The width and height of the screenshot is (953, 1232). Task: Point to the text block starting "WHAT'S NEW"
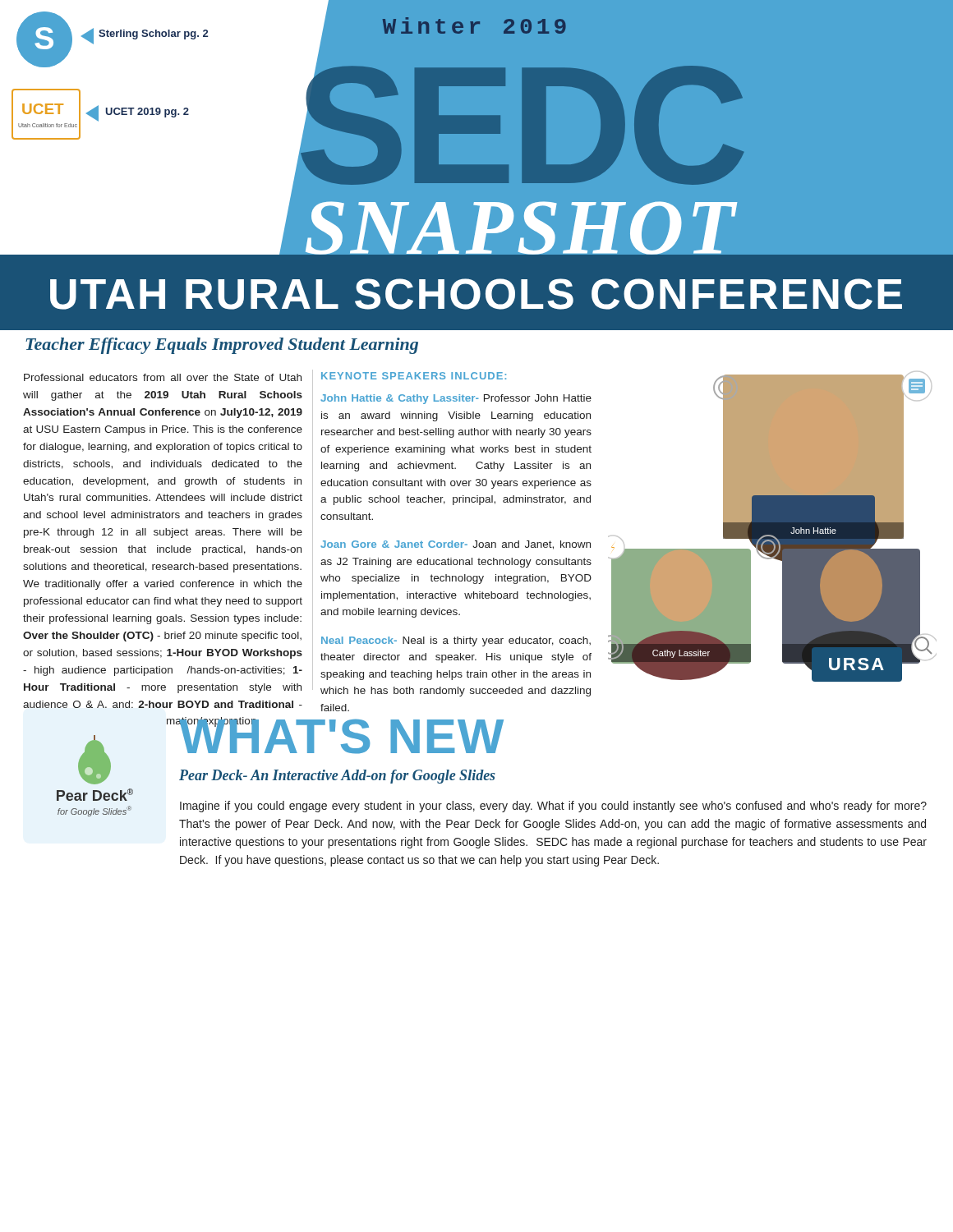click(342, 736)
